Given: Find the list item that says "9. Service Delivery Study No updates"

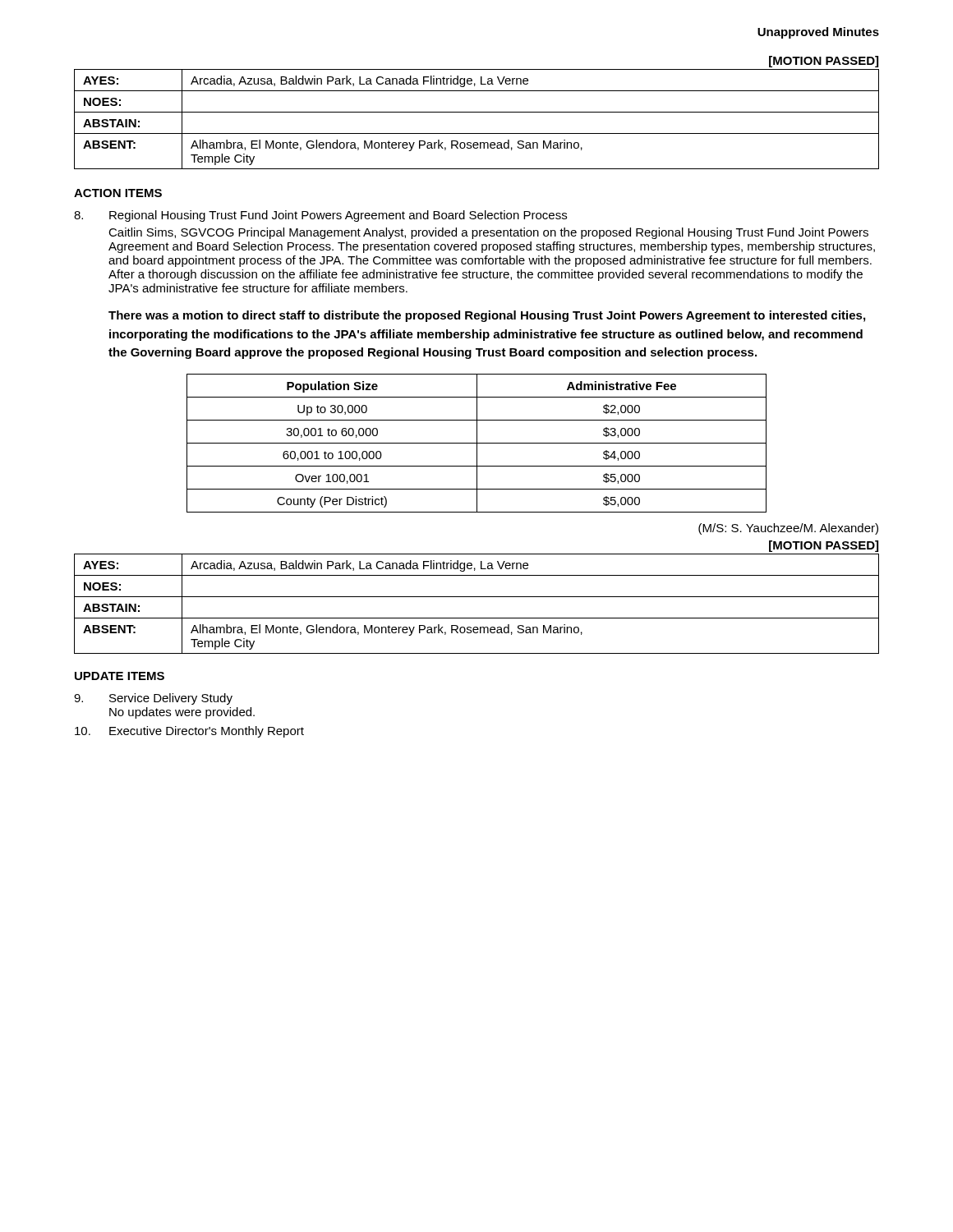Looking at the screenshot, I should click(x=153, y=699).
